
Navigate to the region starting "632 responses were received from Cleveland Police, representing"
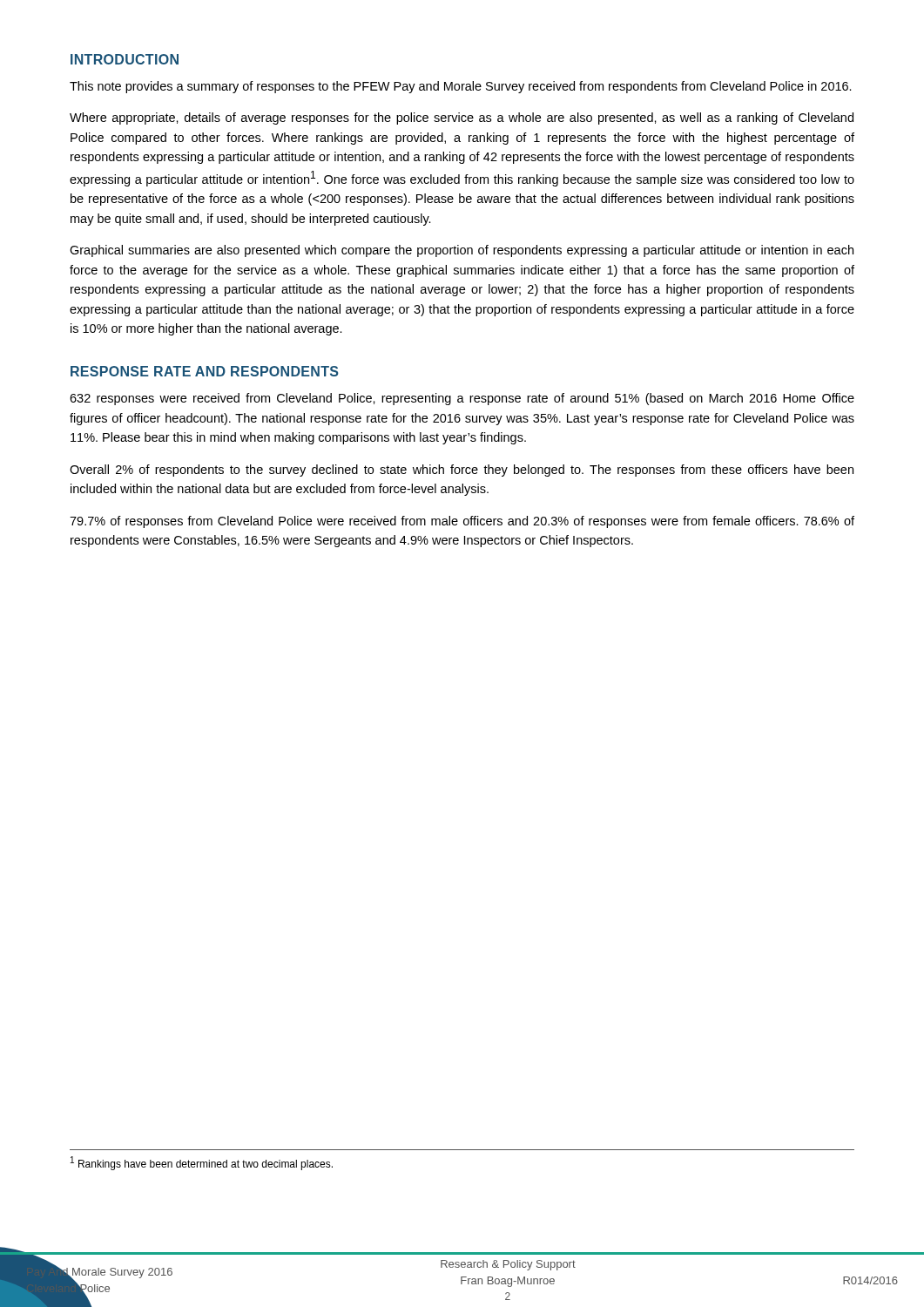462,418
